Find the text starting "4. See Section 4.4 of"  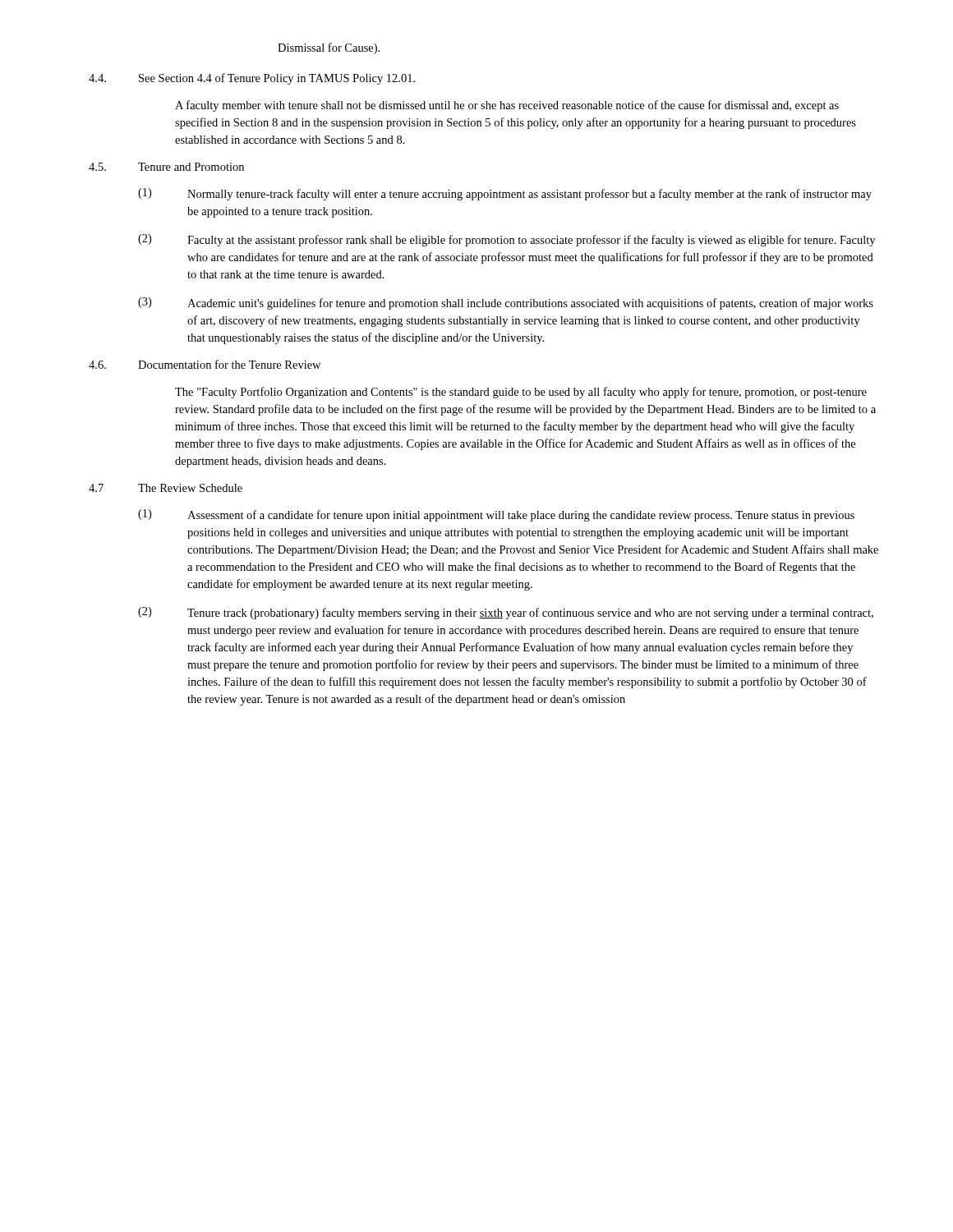pos(252,79)
